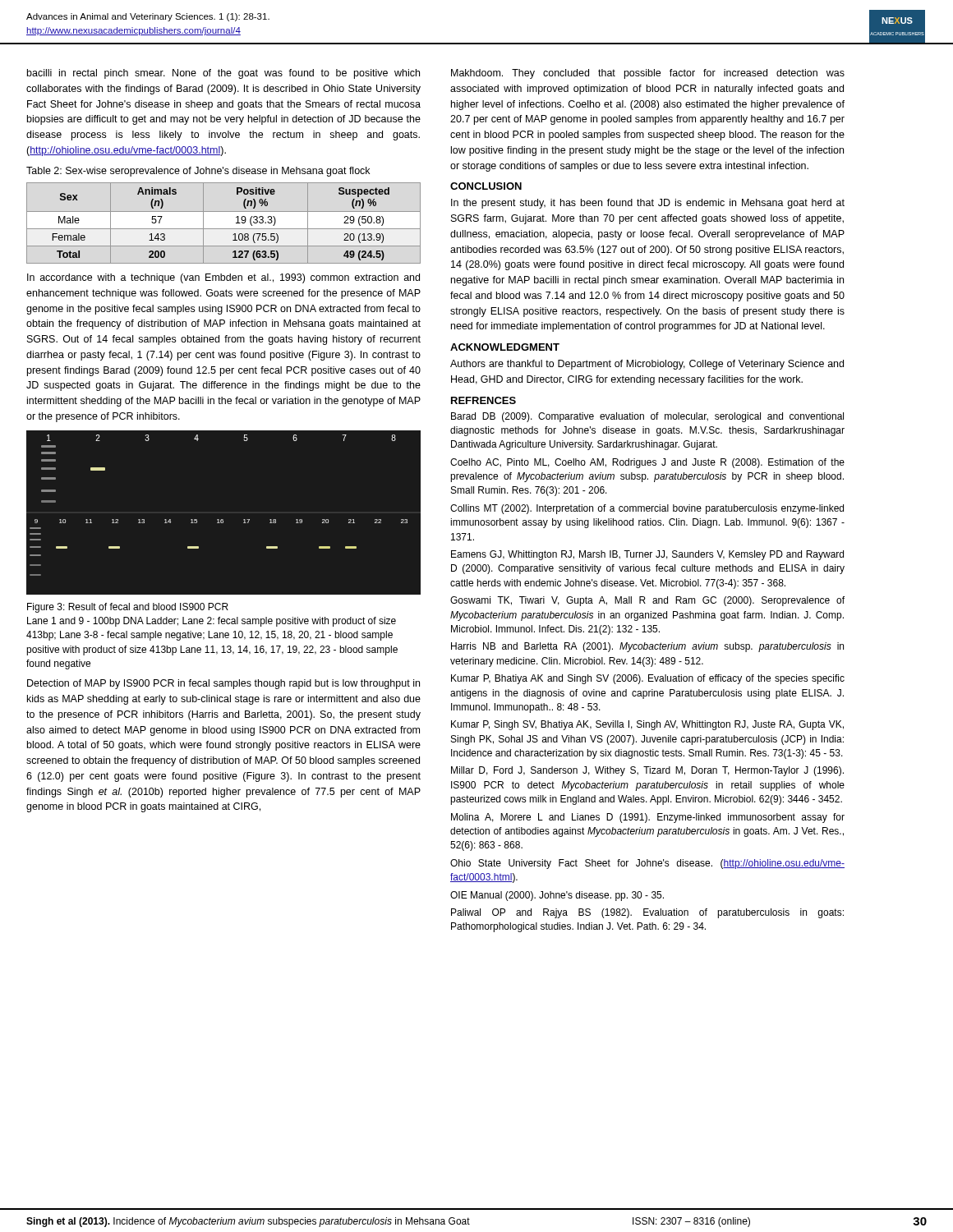Select the region starting "Authors are thankful to Department of Microbiology,"

click(x=647, y=372)
